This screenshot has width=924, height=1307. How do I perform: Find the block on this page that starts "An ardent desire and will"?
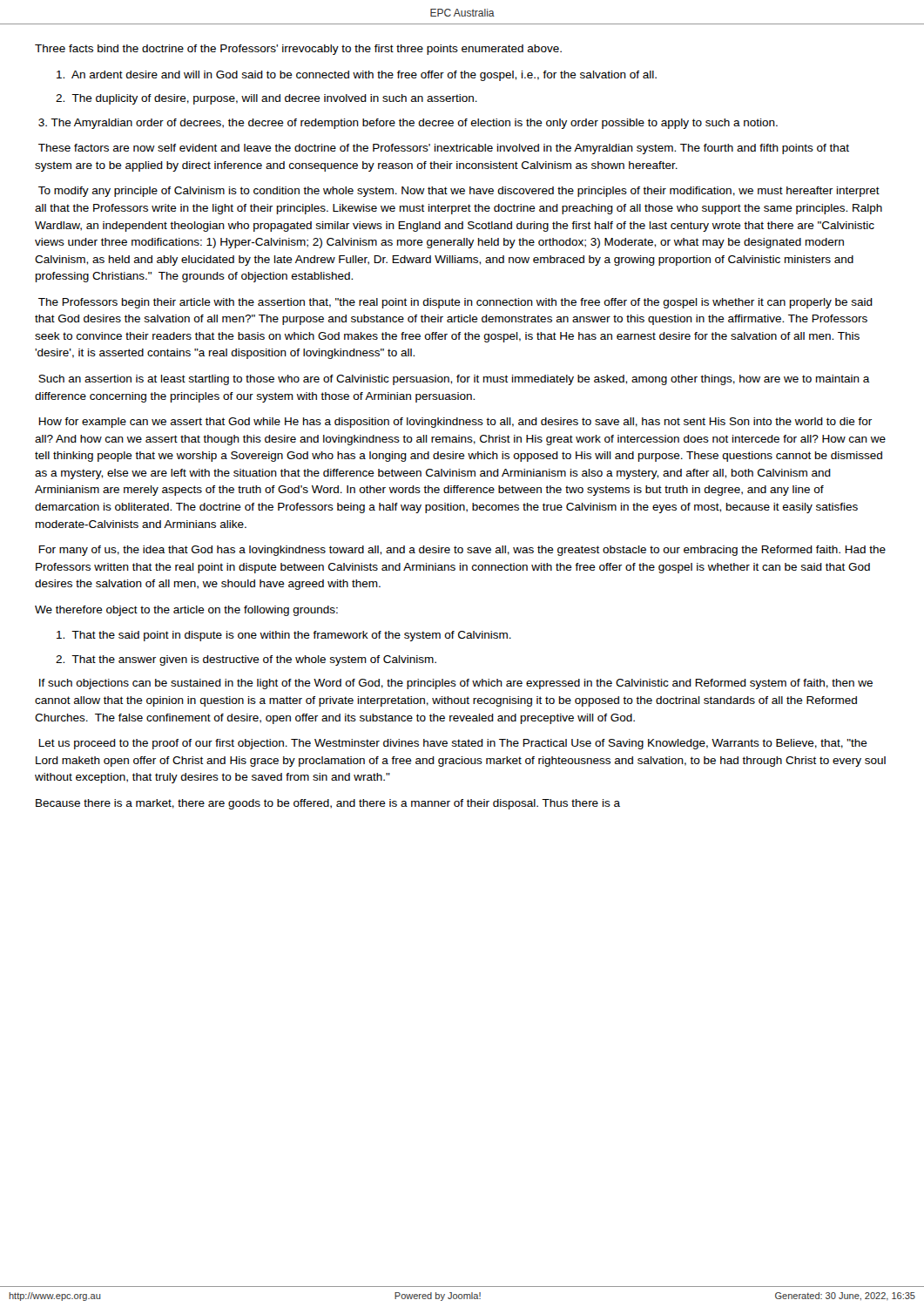(x=357, y=74)
